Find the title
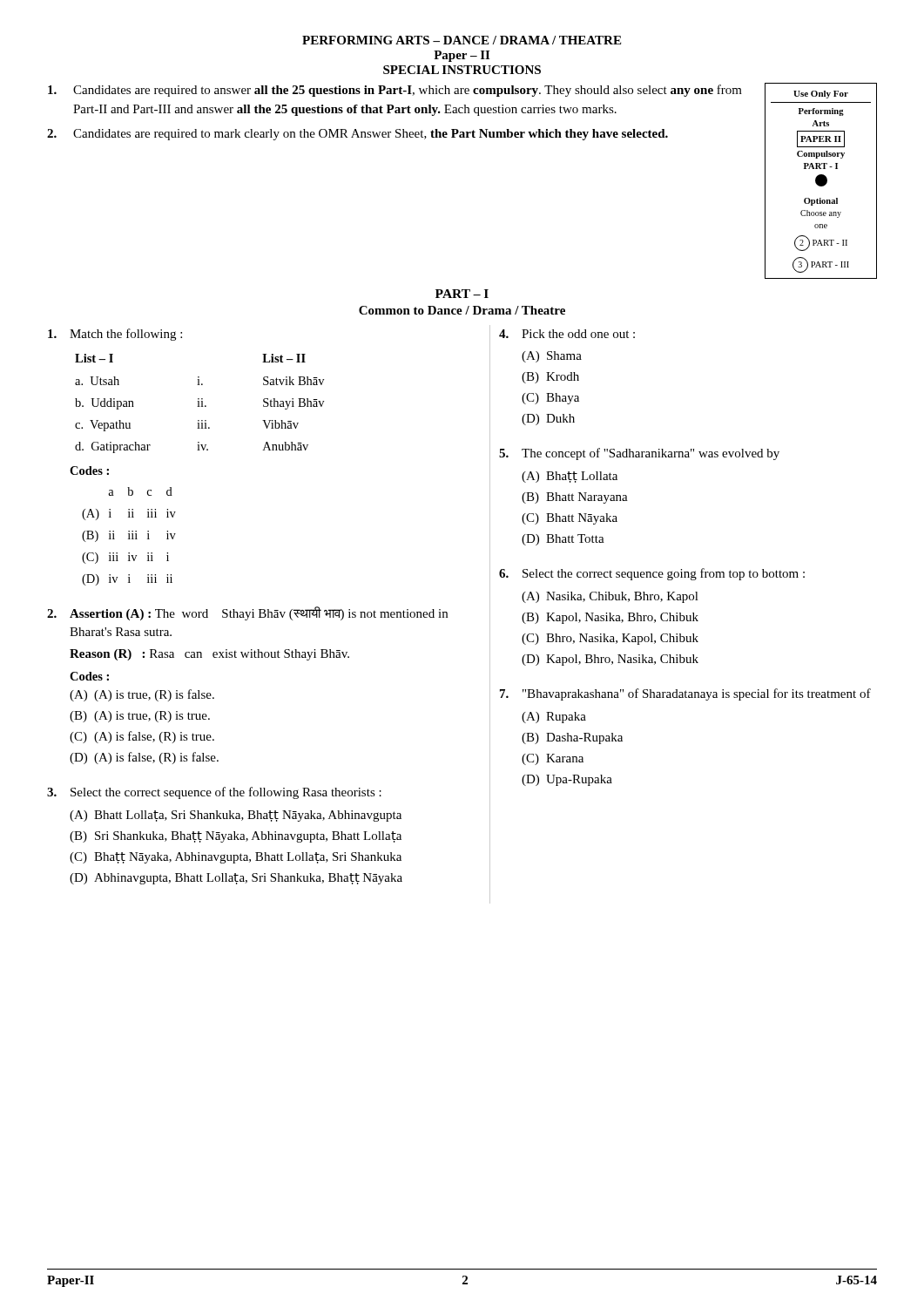Screen dimensions: 1307x924 coord(462,55)
